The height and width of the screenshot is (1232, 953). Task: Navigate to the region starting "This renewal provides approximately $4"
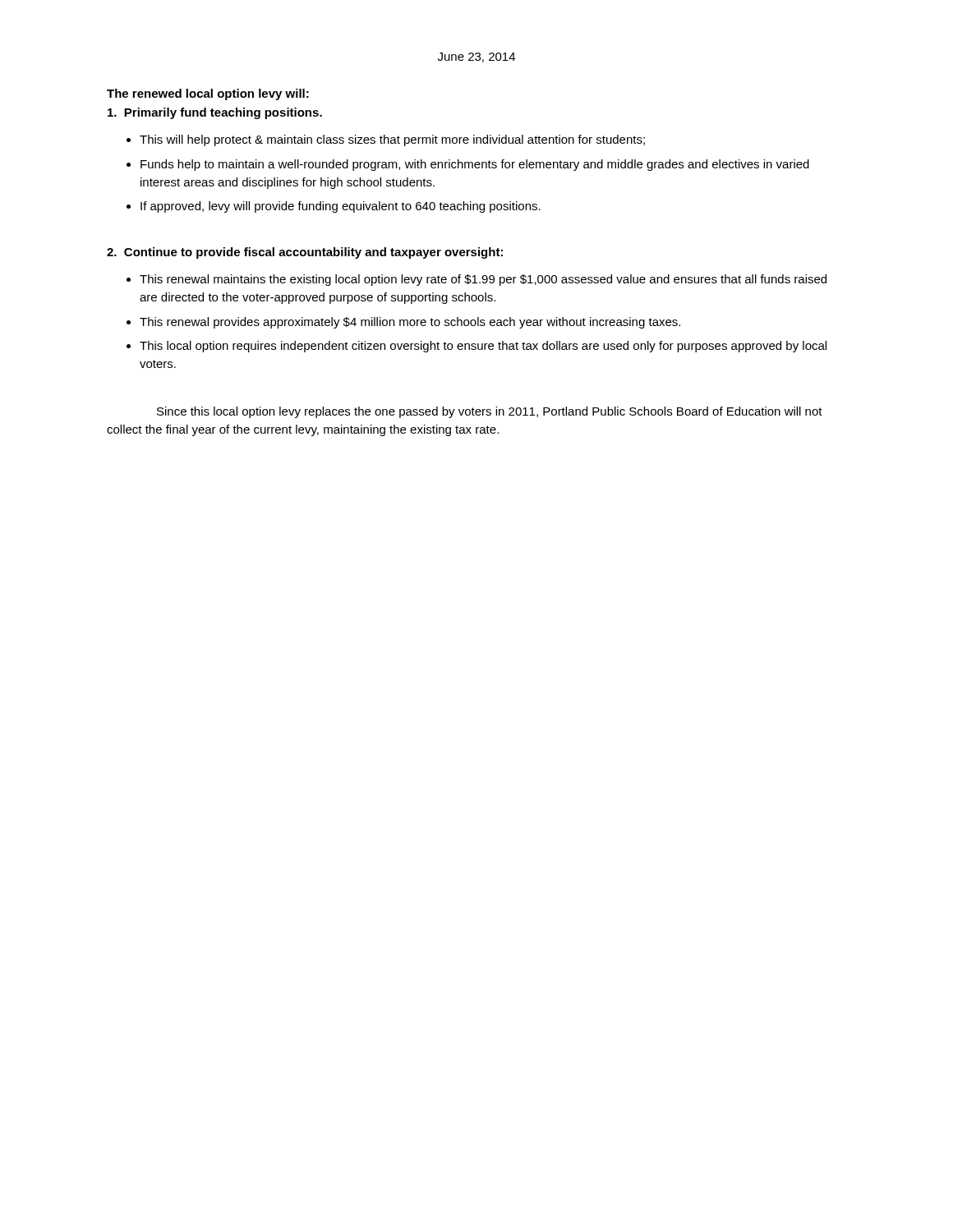coord(411,321)
